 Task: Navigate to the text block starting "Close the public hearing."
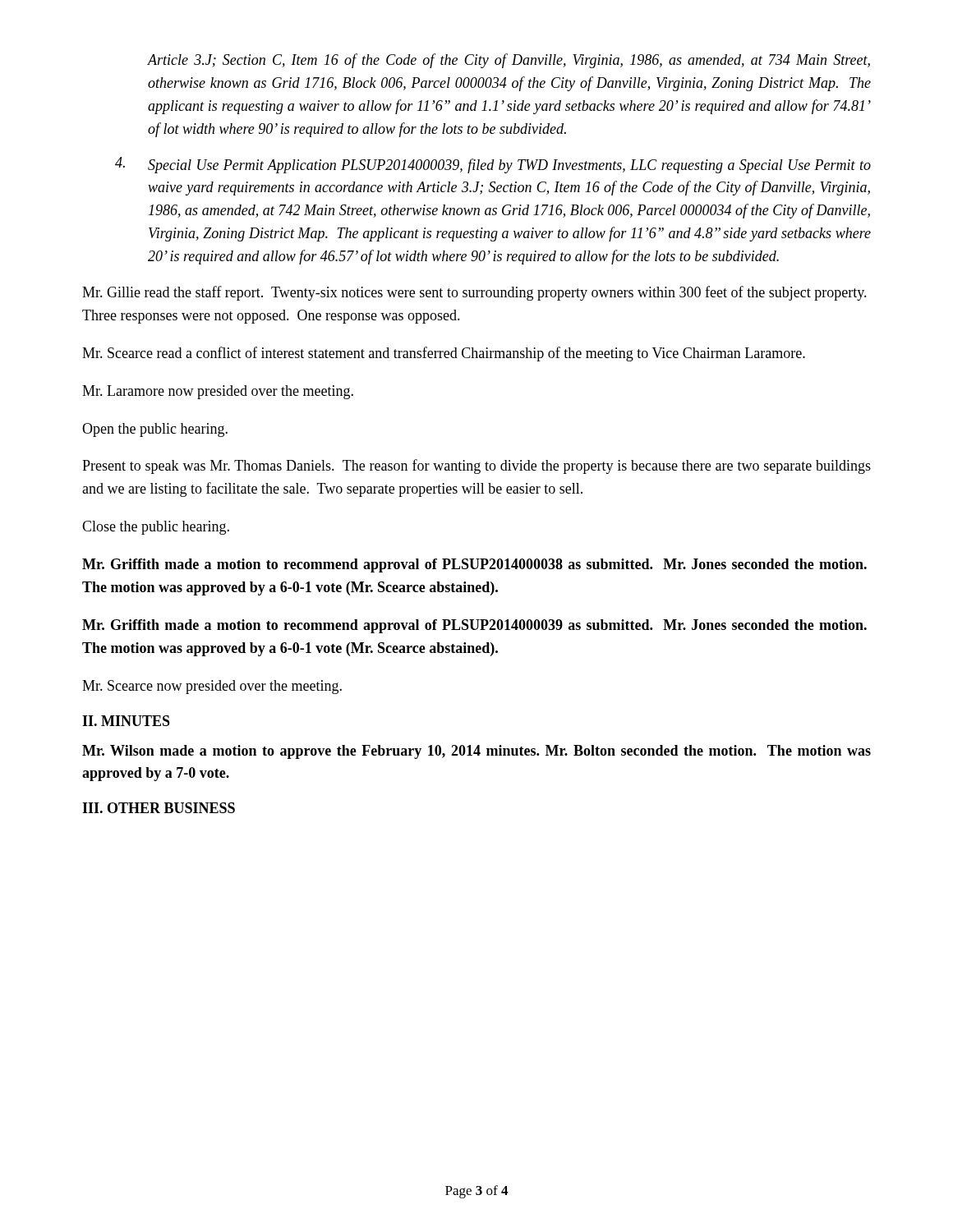pyautogui.click(x=156, y=527)
